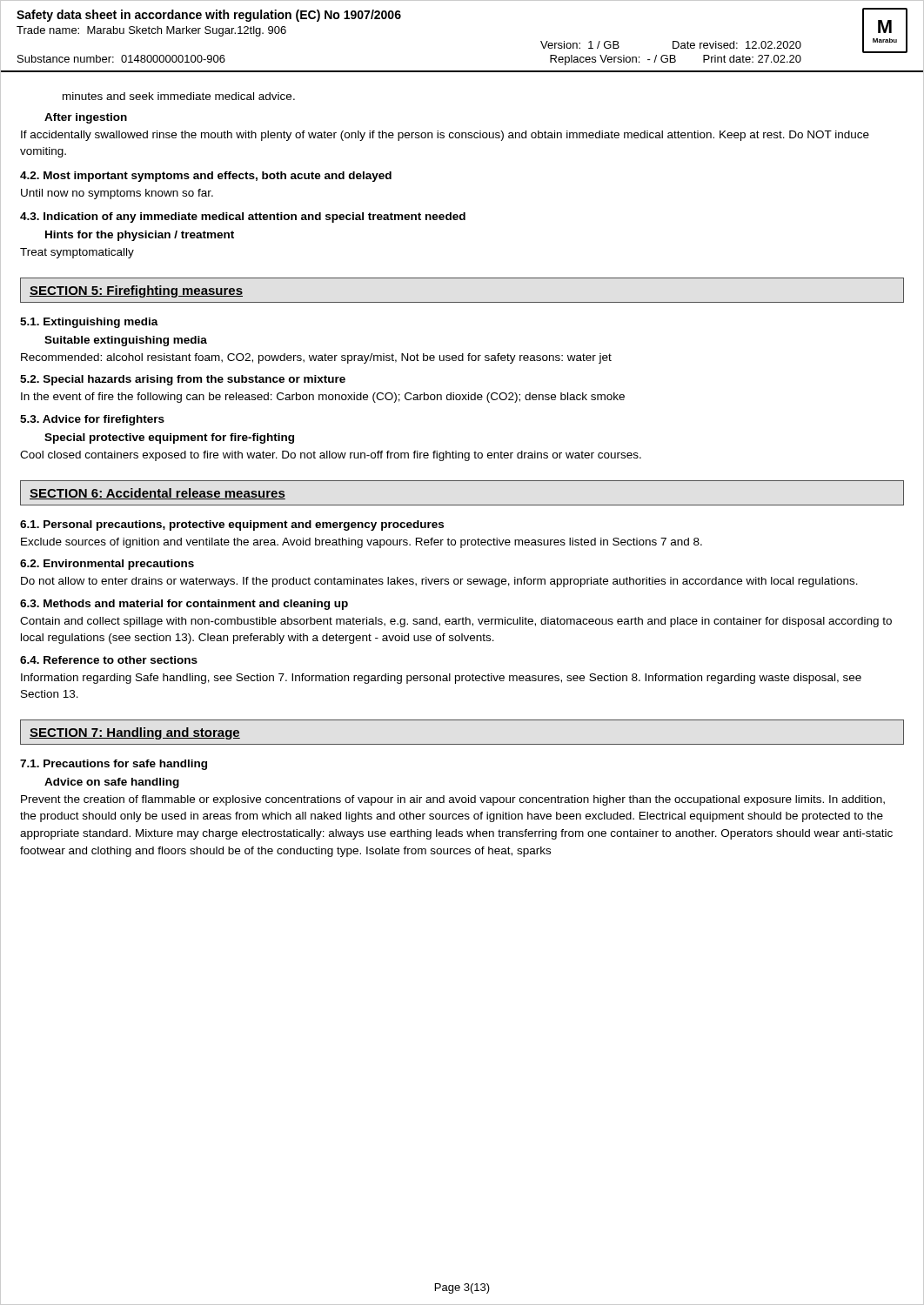Viewport: 924px width, 1305px height.
Task: Find "SECTION 7: Handling and storage" on this page
Action: tap(135, 732)
